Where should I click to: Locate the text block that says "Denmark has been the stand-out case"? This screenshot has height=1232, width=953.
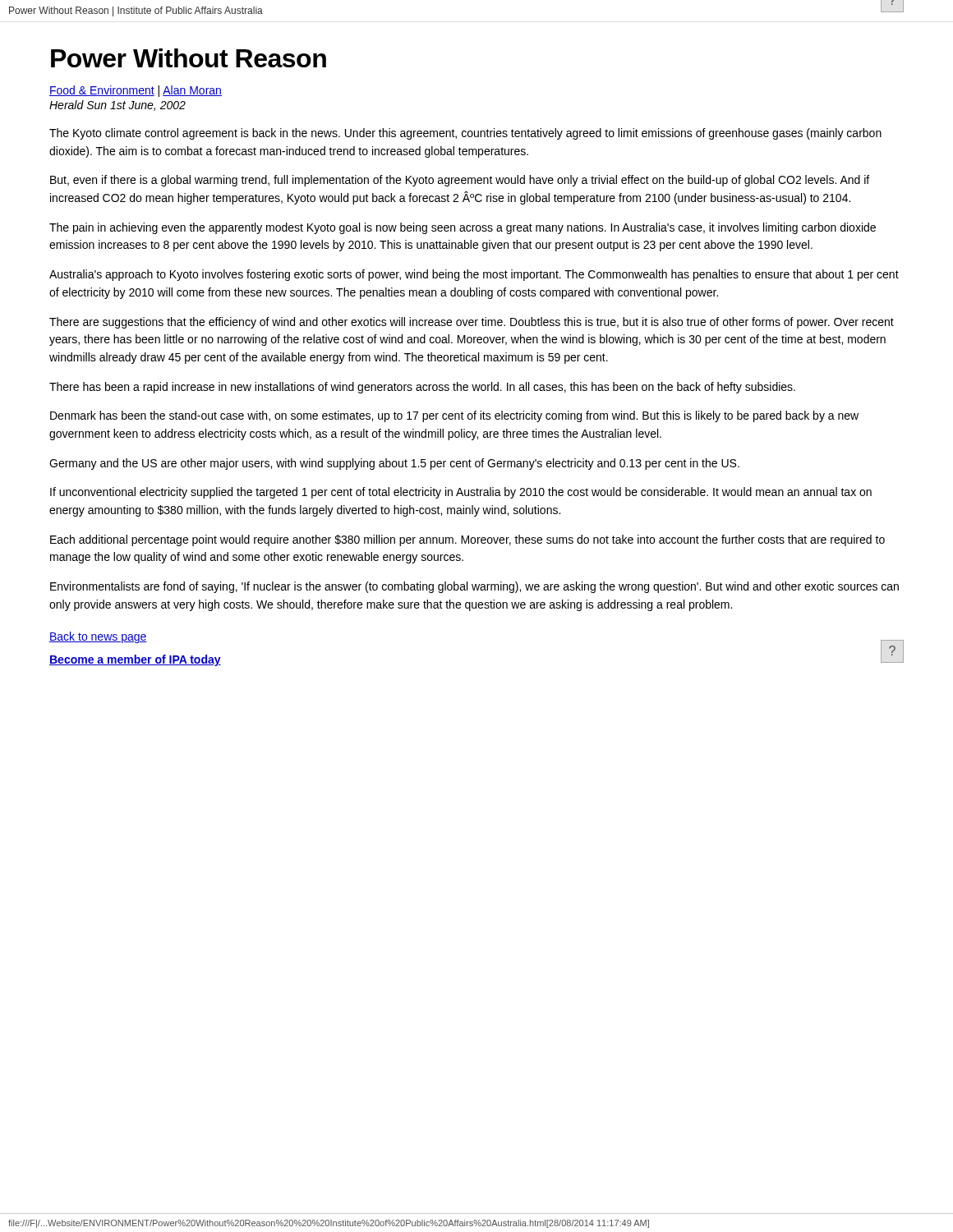(x=454, y=425)
